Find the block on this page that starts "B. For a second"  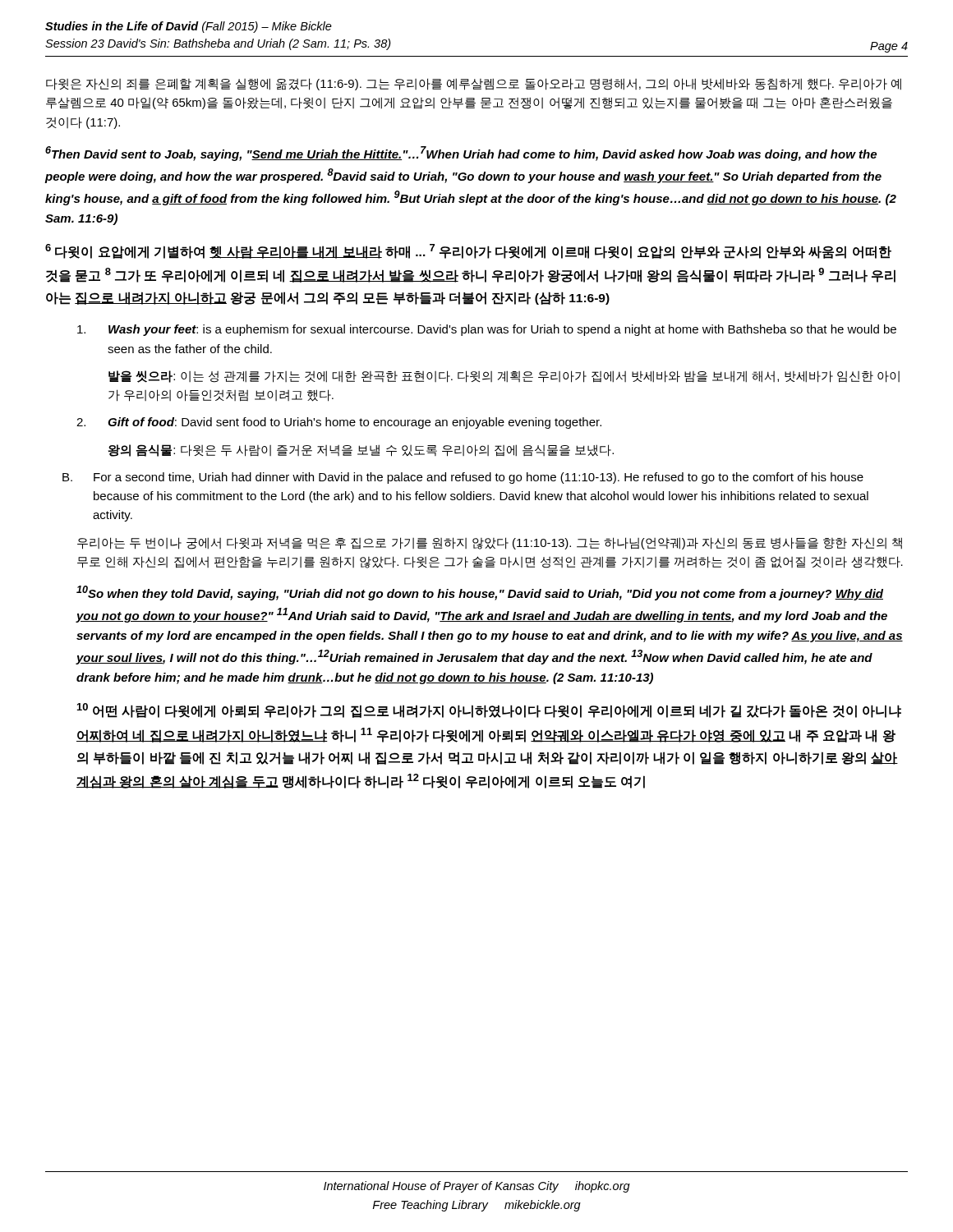pyautogui.click(x=476, y=496)
